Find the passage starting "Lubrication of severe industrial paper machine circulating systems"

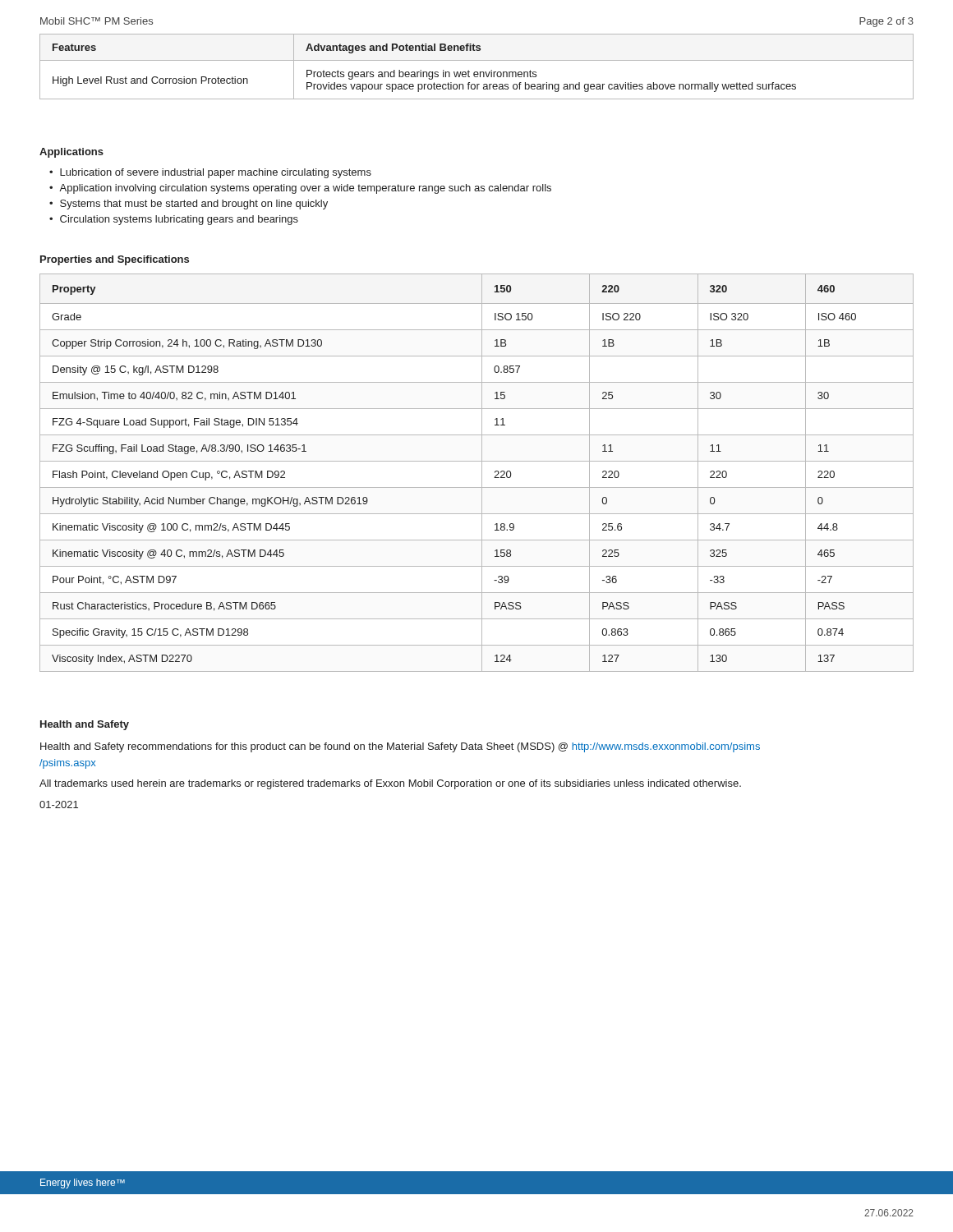(215, 172)
